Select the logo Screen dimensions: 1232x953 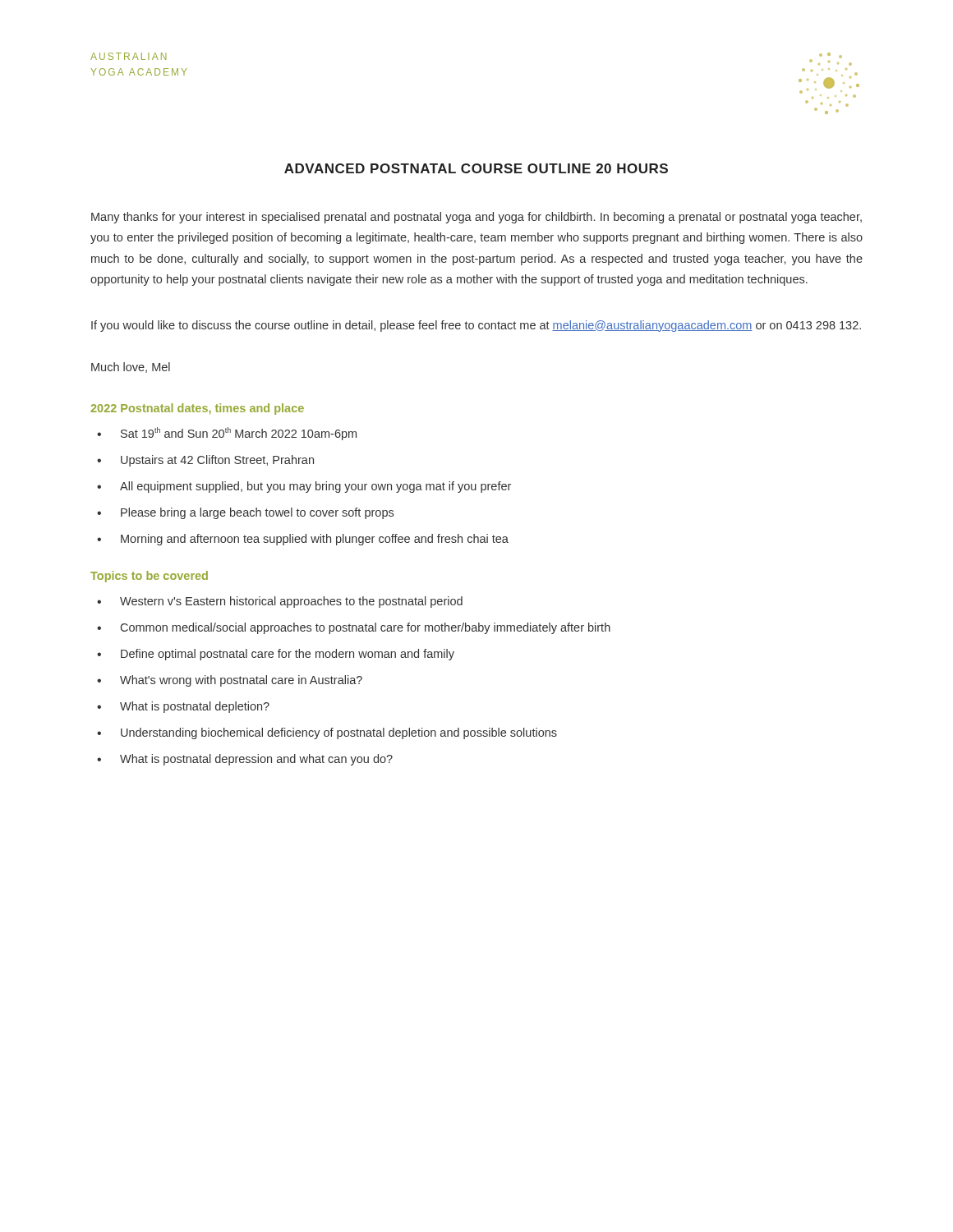coord(829,85)
